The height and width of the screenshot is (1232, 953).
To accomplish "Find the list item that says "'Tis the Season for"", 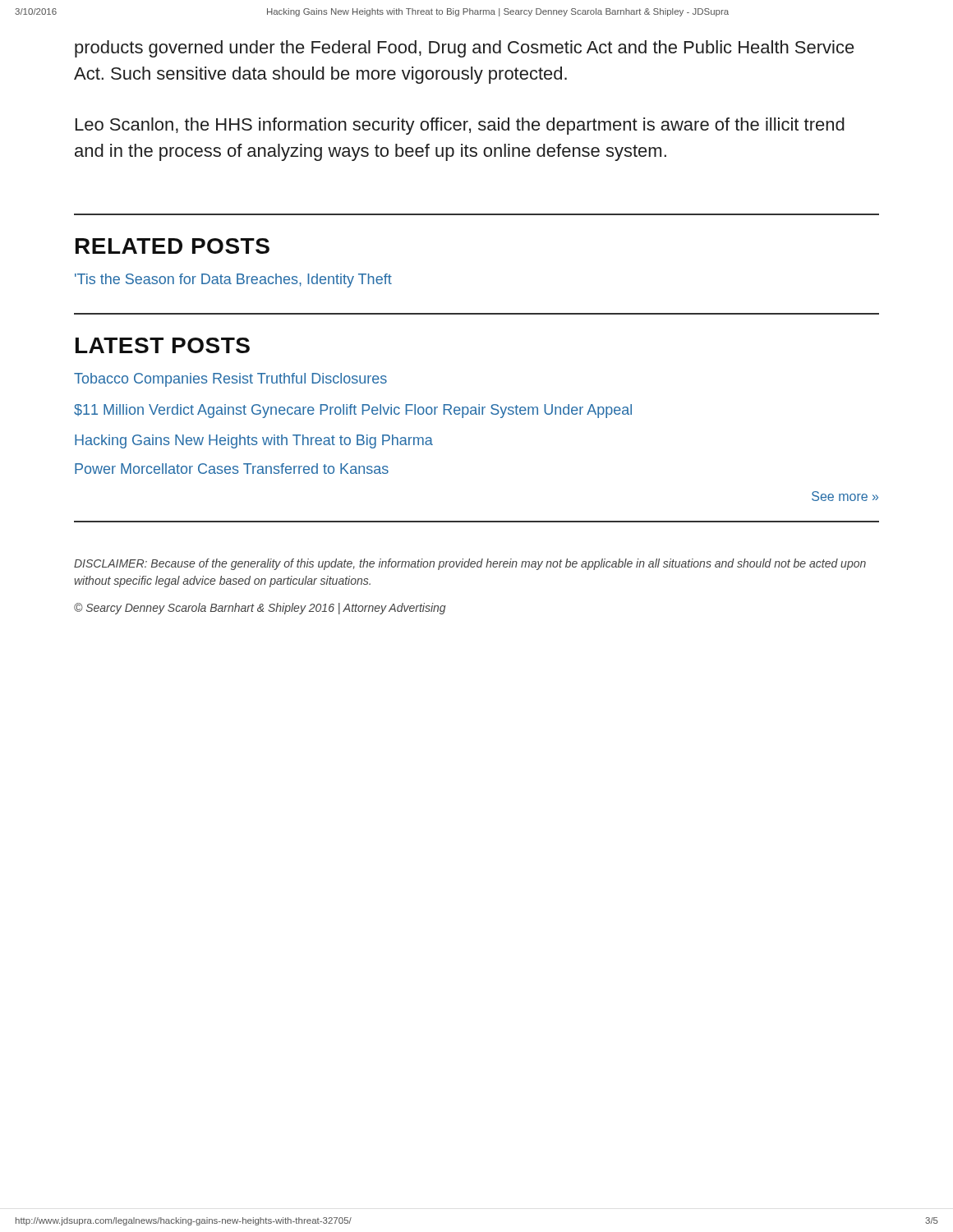I will (233, 280).
